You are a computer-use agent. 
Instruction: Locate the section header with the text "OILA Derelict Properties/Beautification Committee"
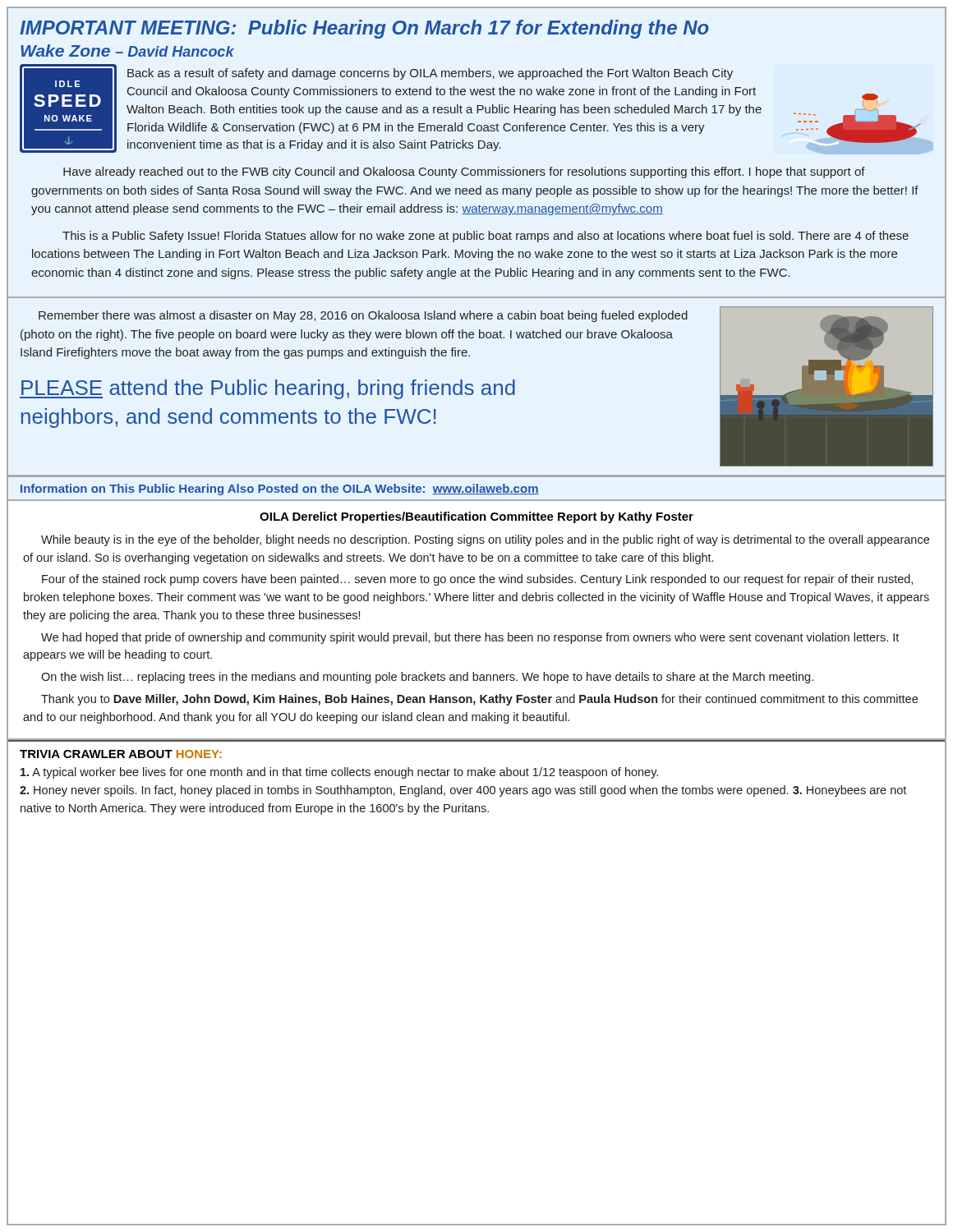pyautogui.click(x=476, y=517)
